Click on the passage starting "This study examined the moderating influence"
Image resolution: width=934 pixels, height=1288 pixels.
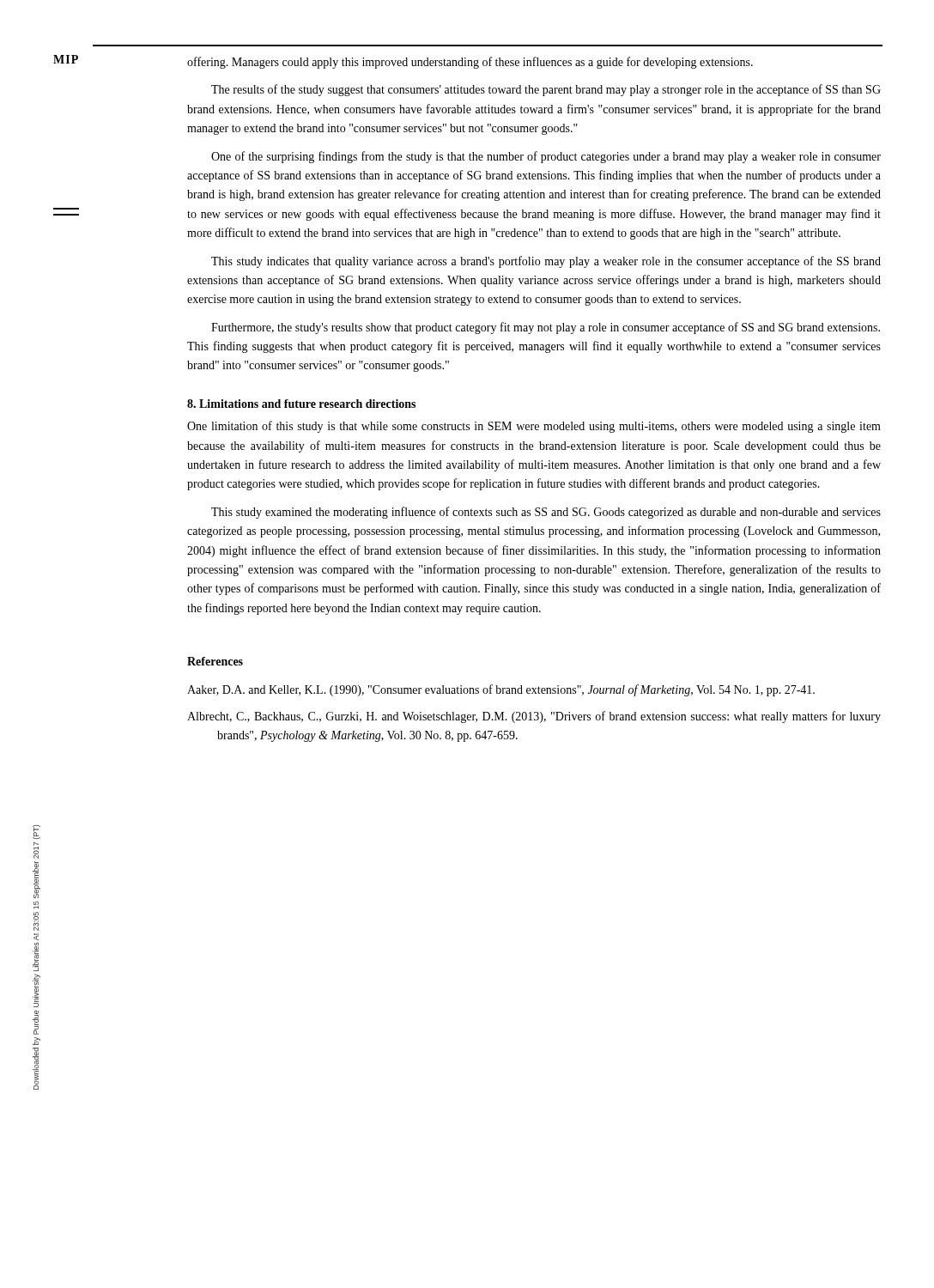tap(534, 560)
